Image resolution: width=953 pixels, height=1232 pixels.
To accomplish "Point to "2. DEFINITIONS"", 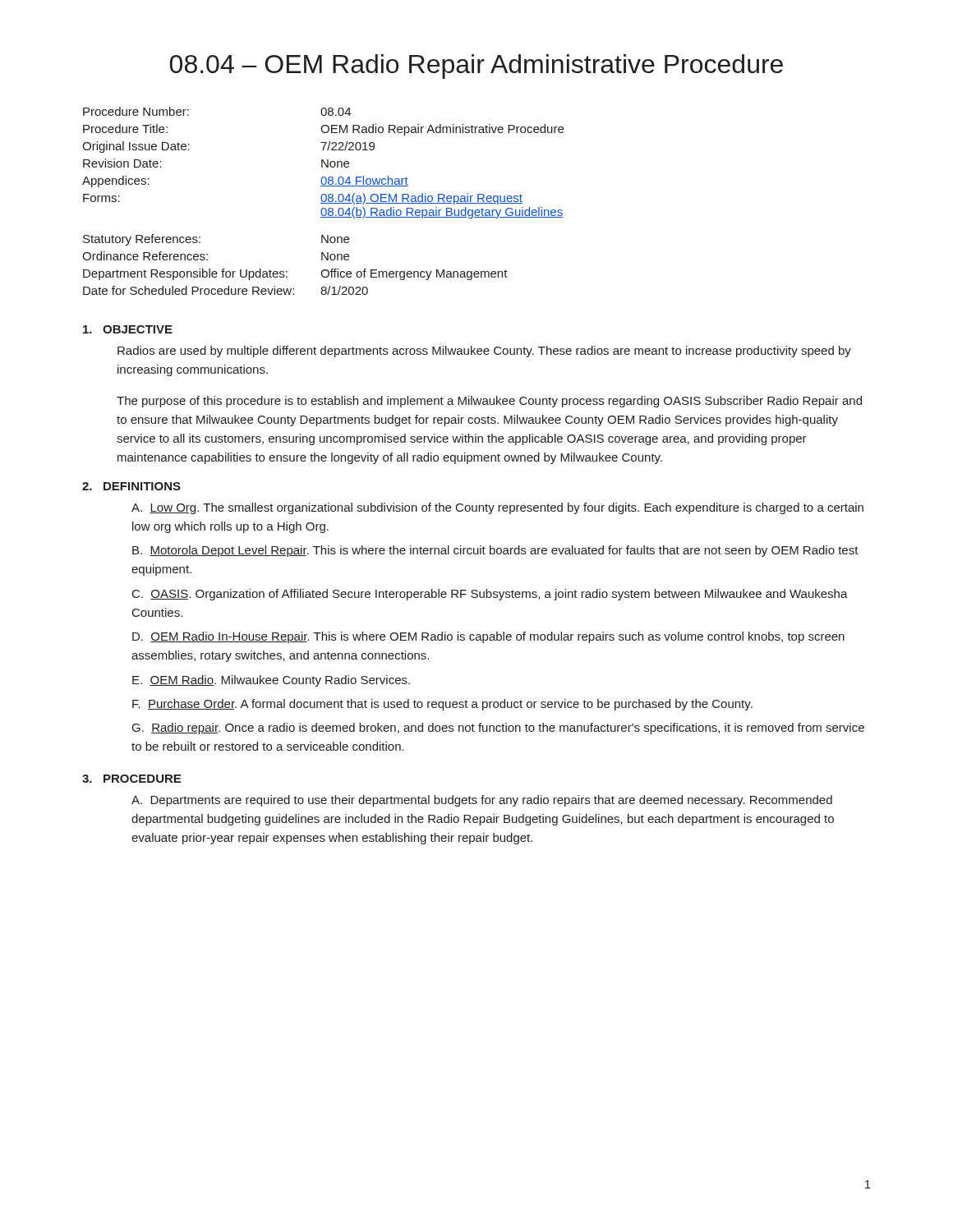I will click(131, 485).
